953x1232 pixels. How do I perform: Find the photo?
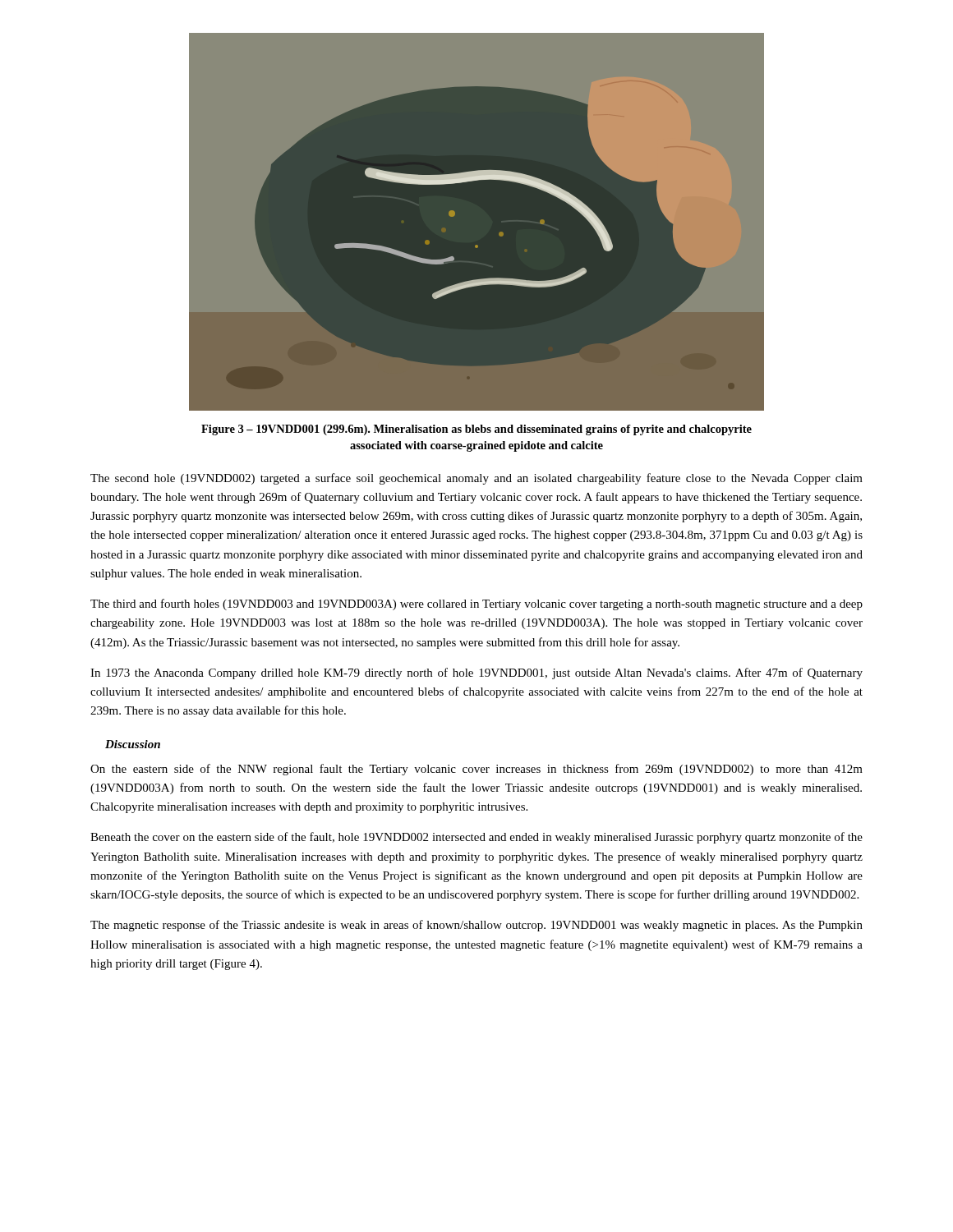476,223
